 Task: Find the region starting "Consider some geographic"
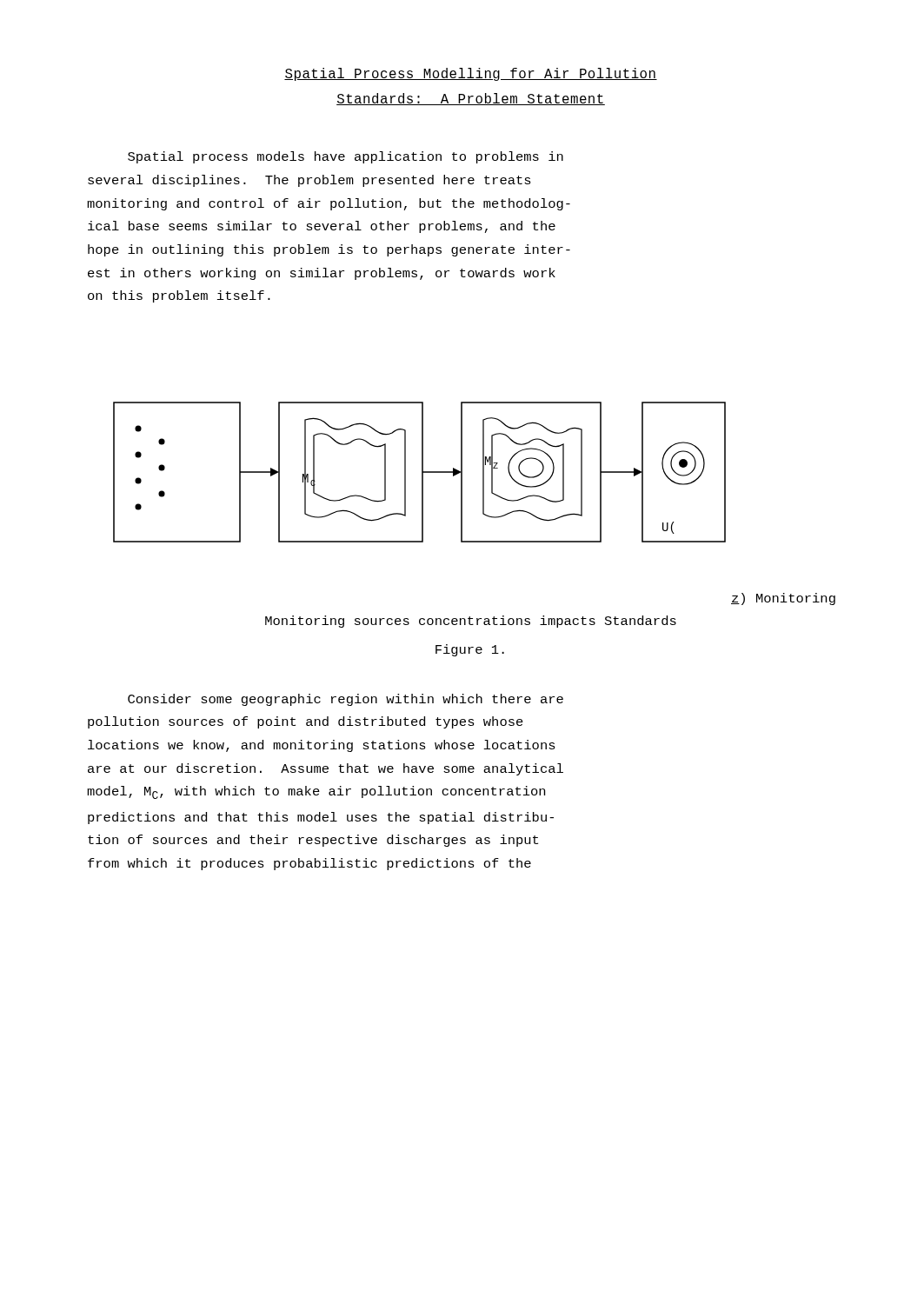coord(325,782)
